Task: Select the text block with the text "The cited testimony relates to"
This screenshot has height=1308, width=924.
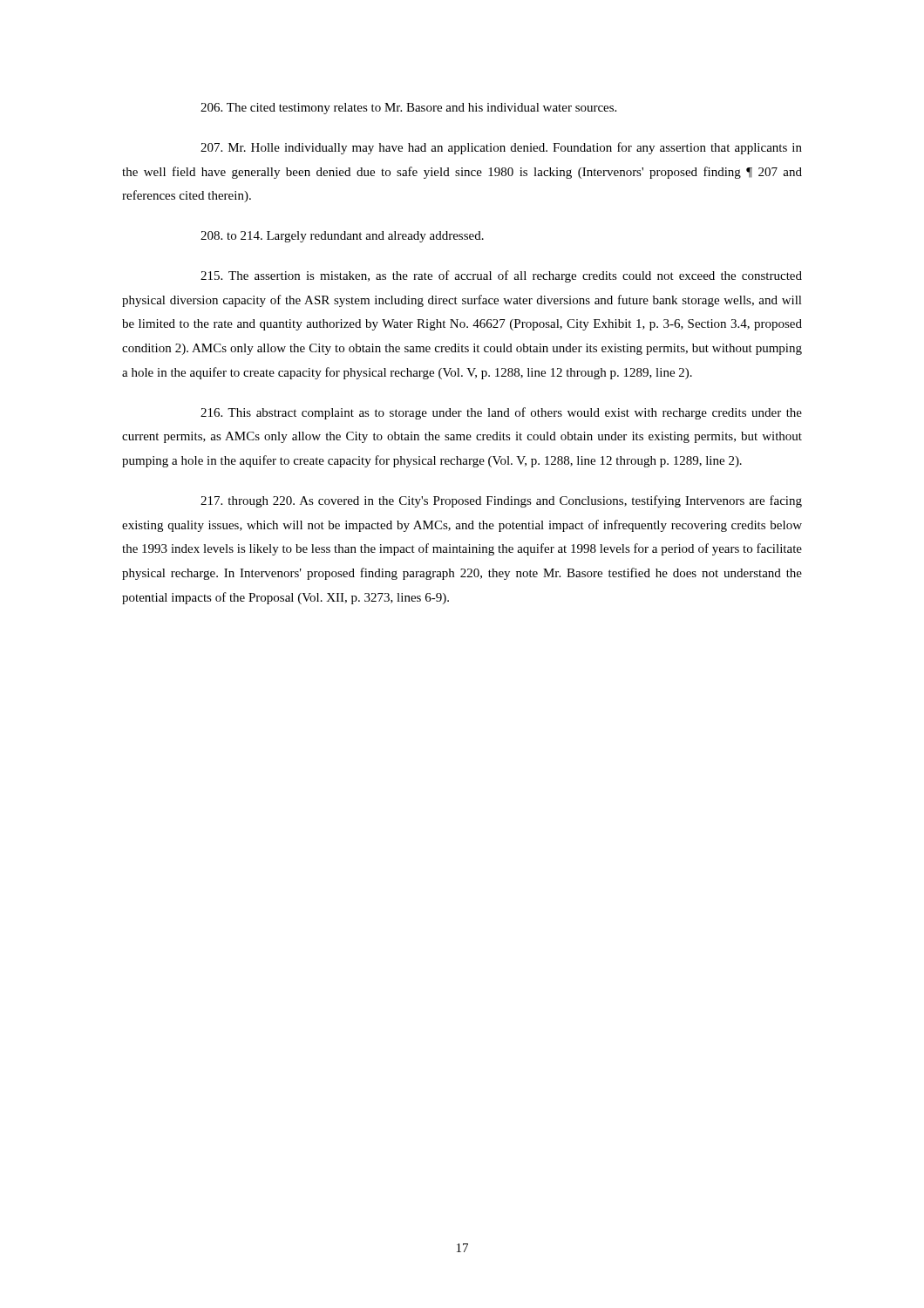Action: (409, 107)
